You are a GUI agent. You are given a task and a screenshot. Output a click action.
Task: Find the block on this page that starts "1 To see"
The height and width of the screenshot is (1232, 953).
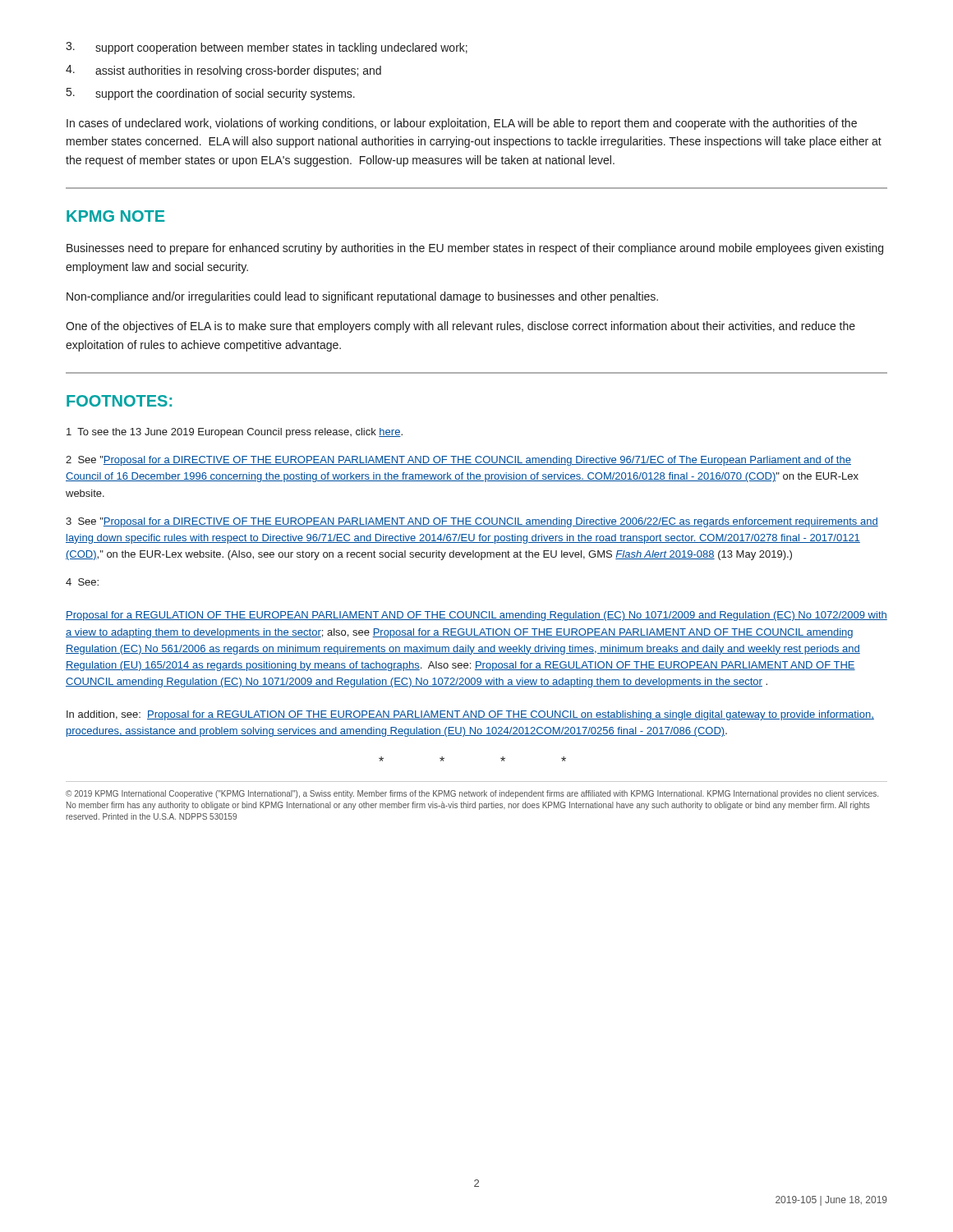pyautogui.click(x=235, y=432)
